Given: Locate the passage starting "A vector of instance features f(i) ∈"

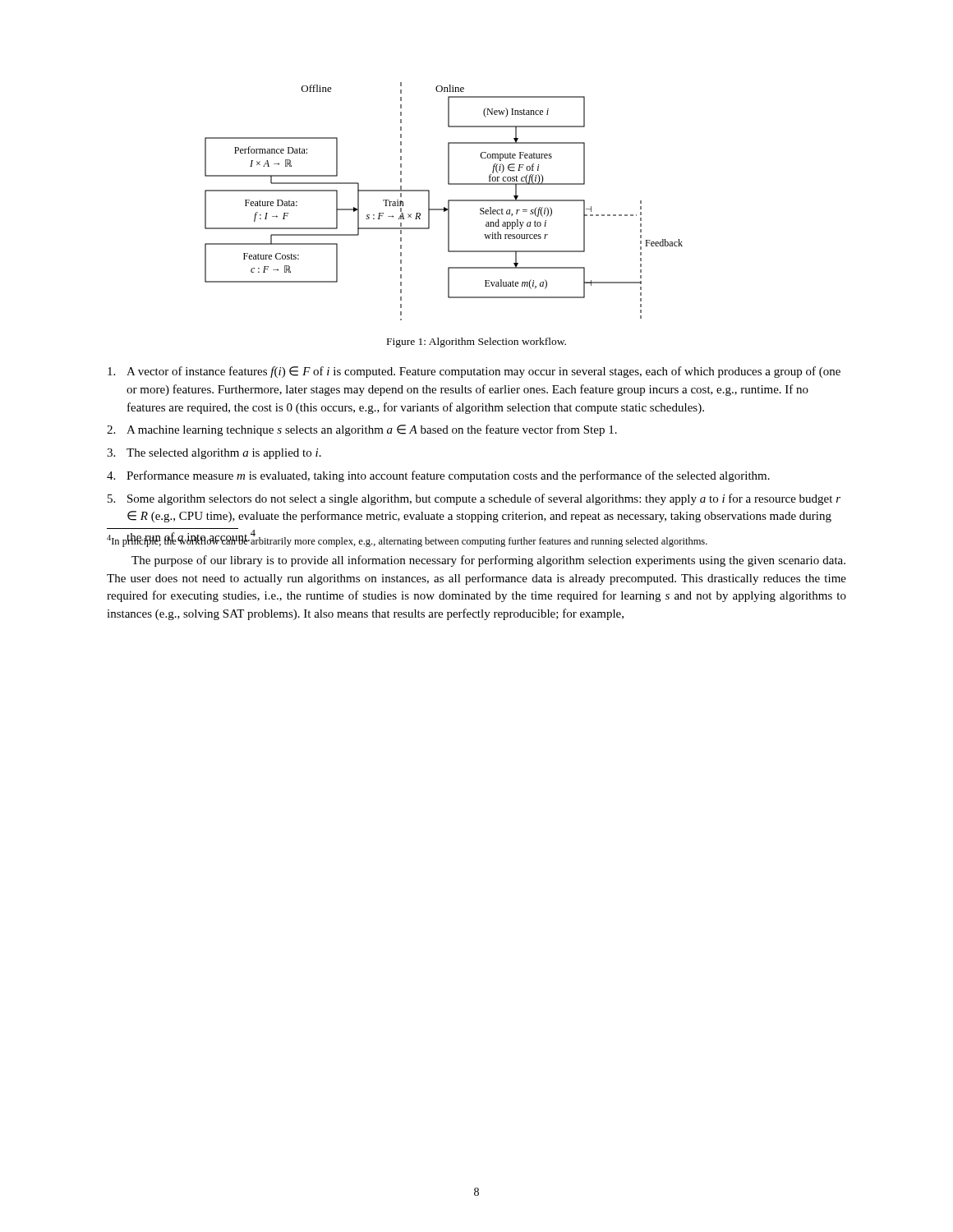Looking at the screenshot, I should tap(476, 390).
